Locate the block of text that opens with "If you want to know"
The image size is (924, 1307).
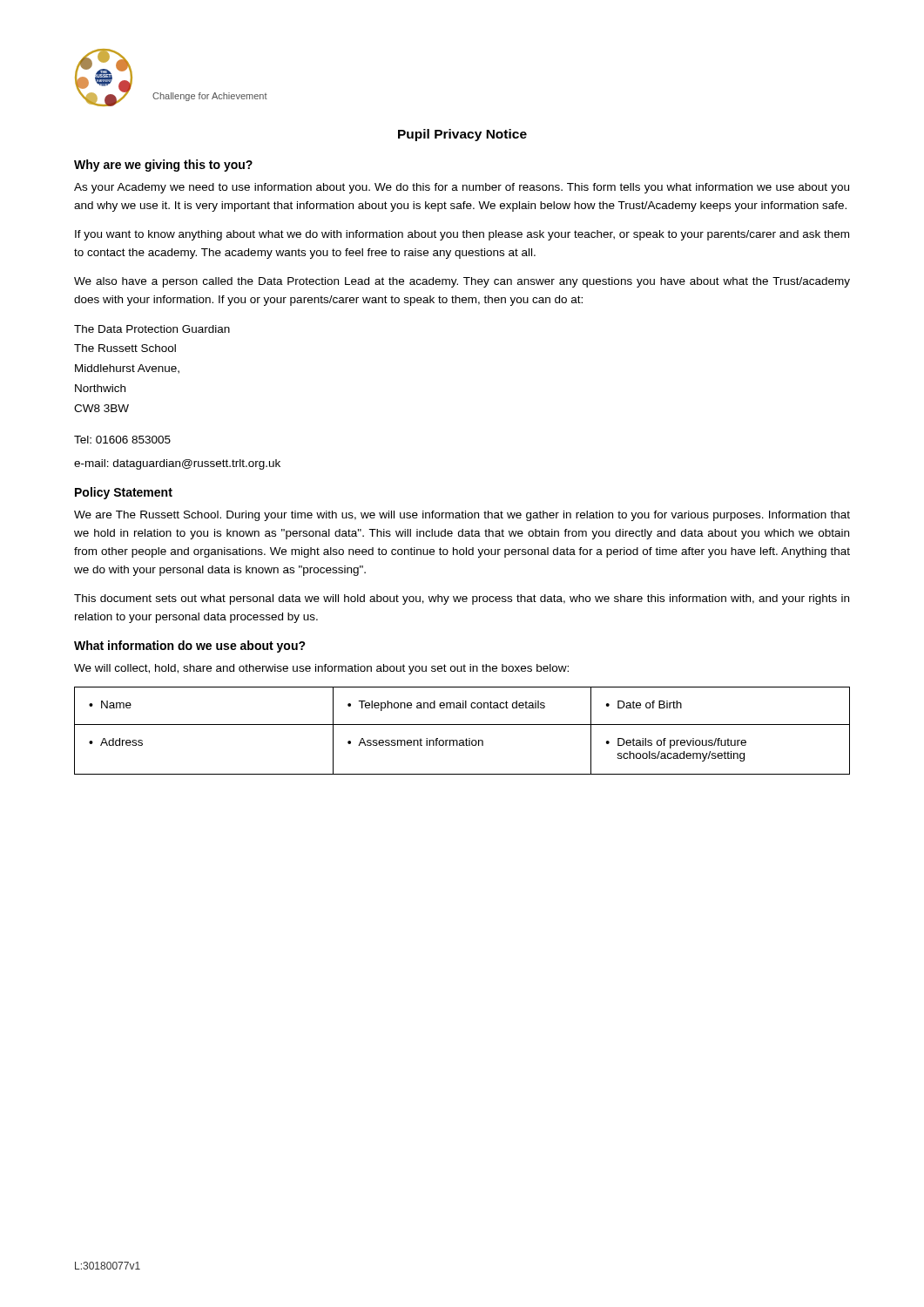(462, 243)
